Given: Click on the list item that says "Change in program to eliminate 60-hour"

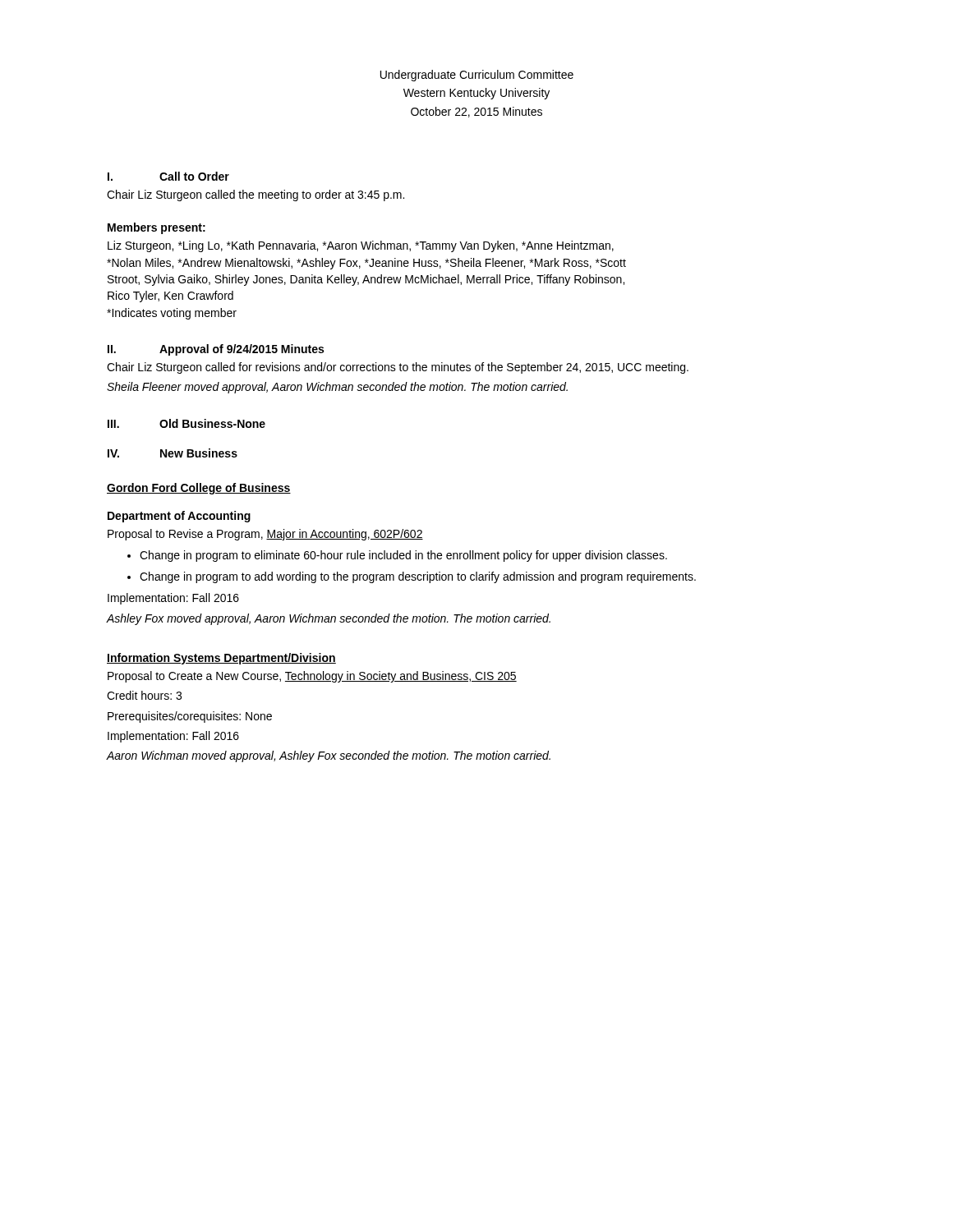Looking at the screenshot, I should (x=476, y=566).
